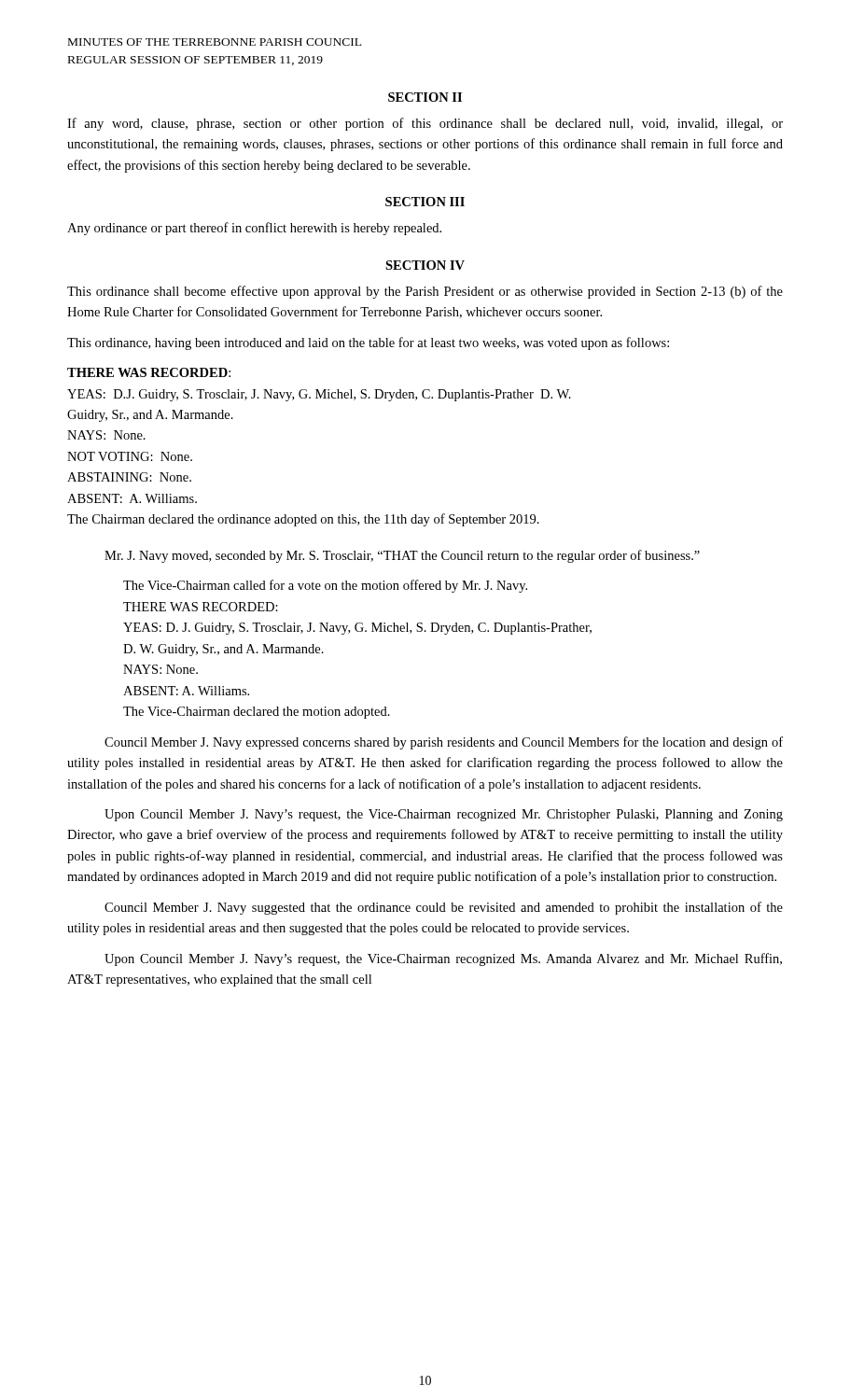850x1400 pixels.
Task: Navigate to the passage starting "SECTION III"
Action: point(425,202)
